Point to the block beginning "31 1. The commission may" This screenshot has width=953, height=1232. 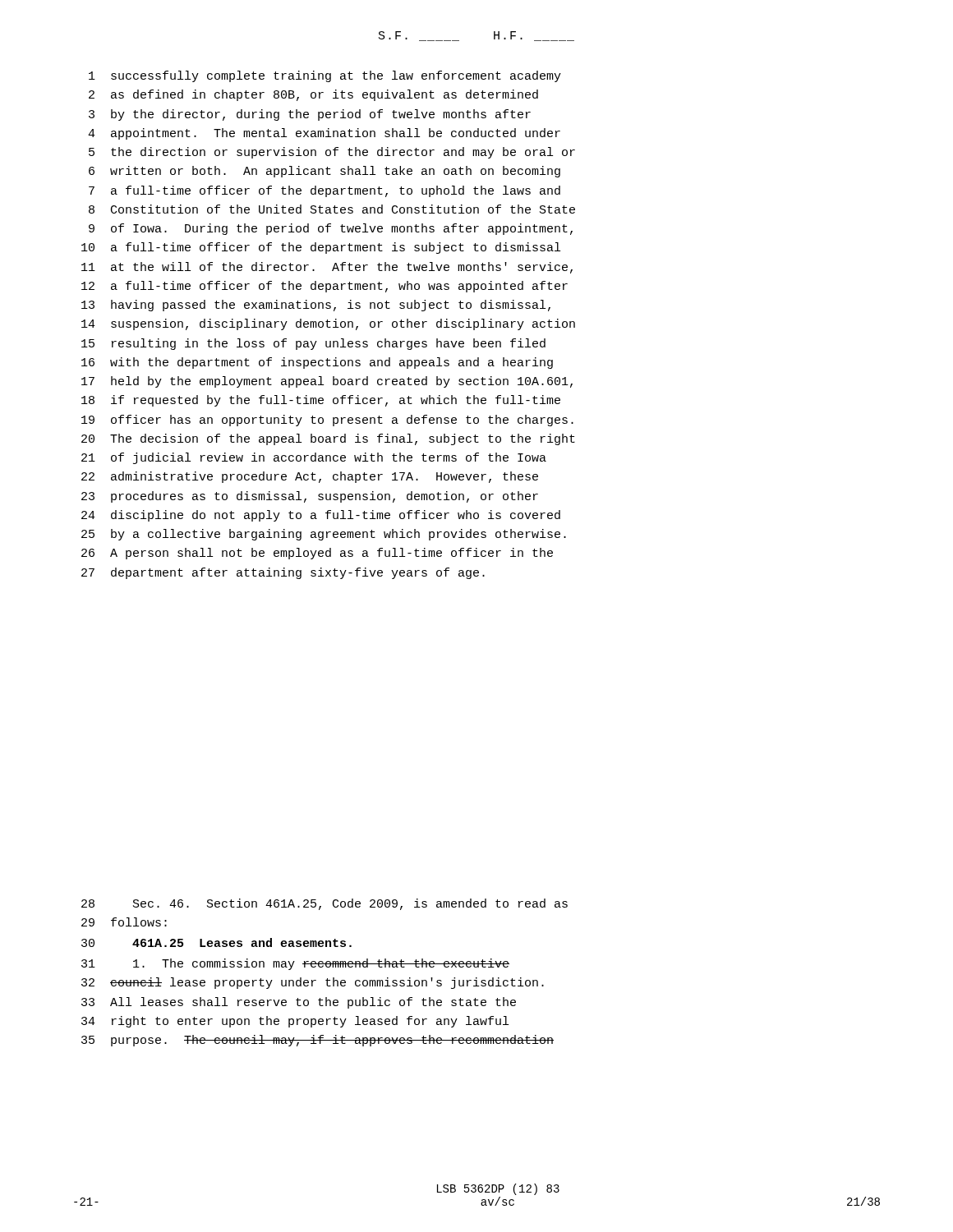click(475, 1003)
